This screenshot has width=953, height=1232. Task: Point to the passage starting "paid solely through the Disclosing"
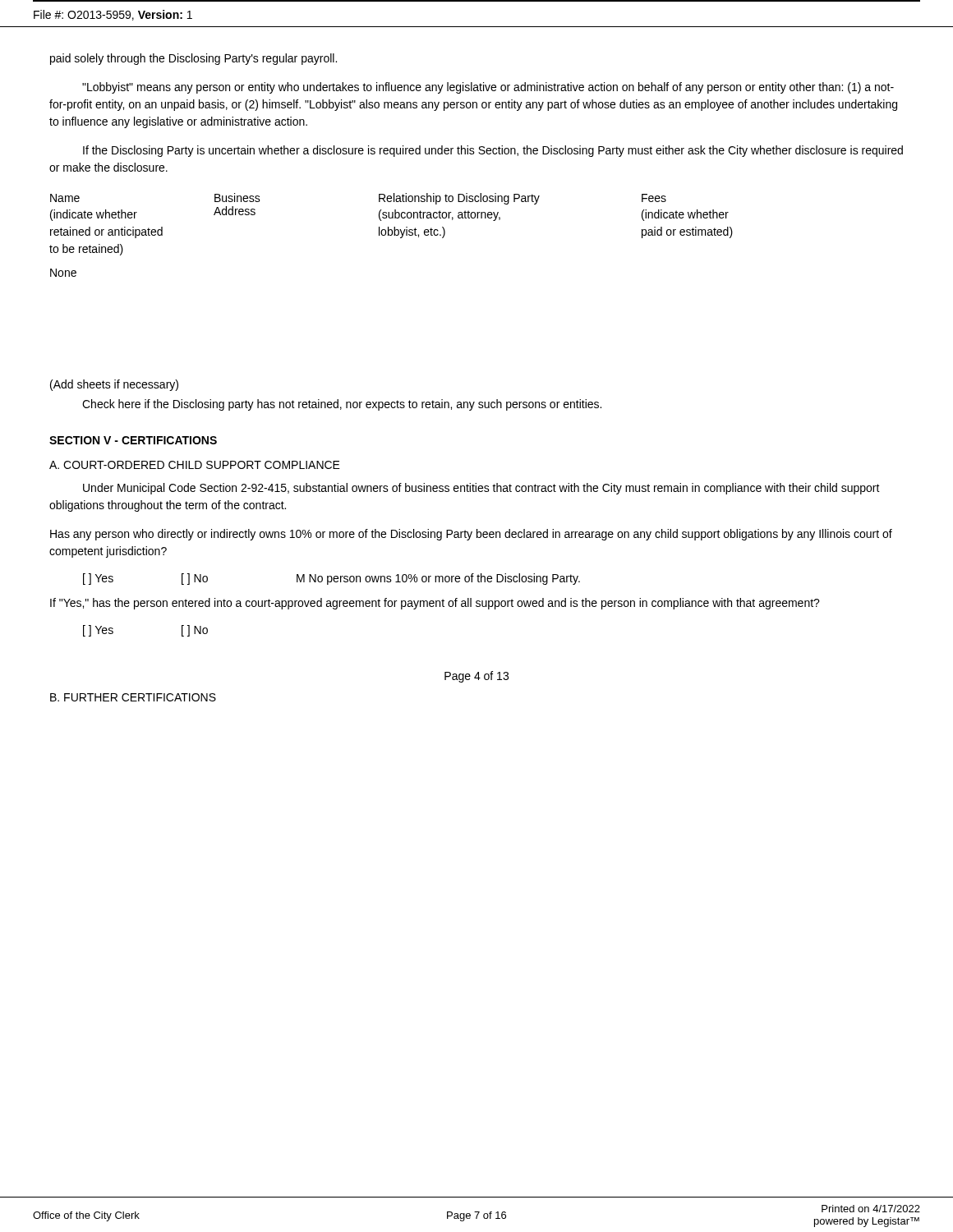[x=194, y=58]
